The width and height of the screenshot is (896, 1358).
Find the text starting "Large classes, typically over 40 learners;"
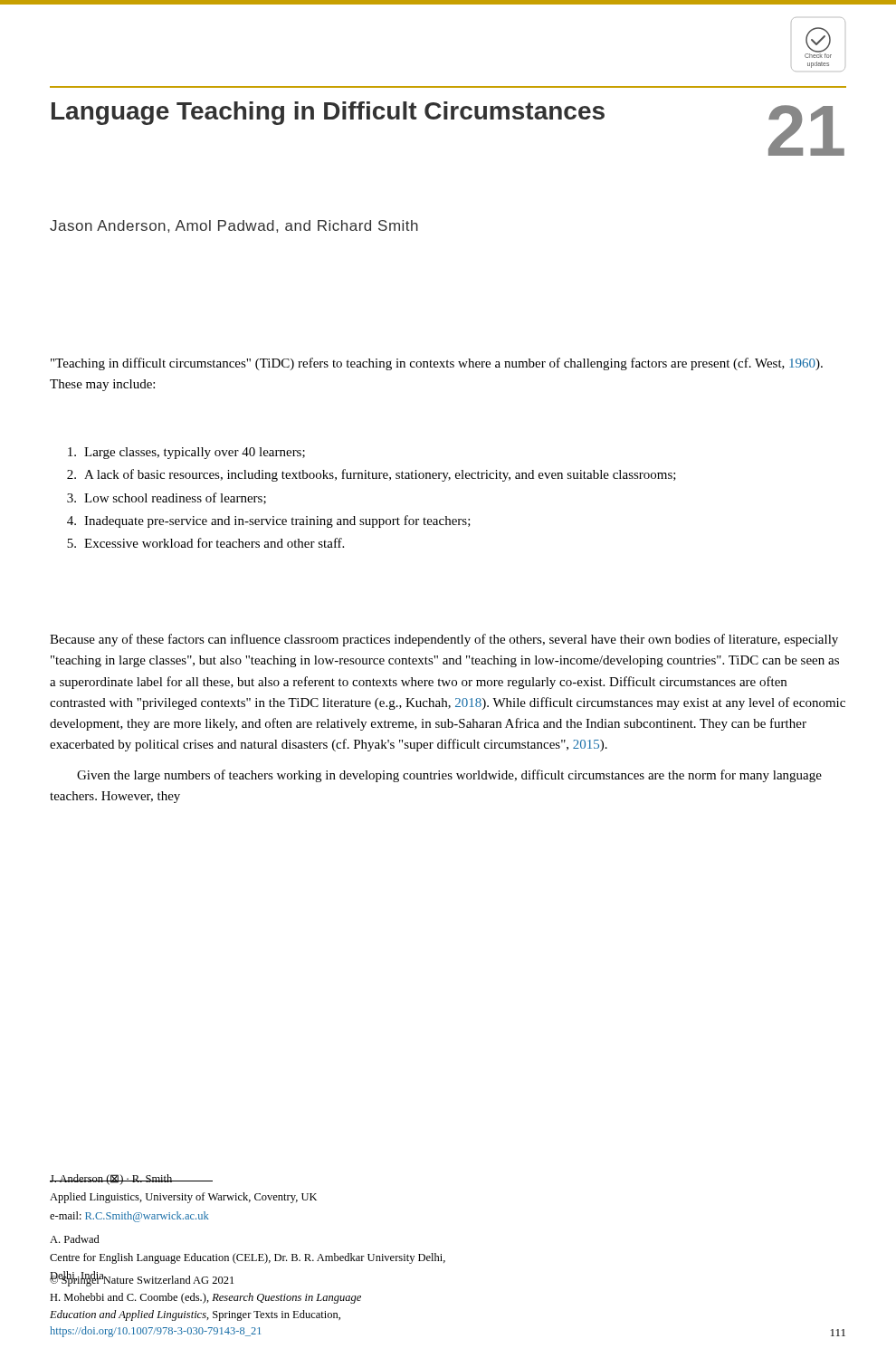point(178,452)
